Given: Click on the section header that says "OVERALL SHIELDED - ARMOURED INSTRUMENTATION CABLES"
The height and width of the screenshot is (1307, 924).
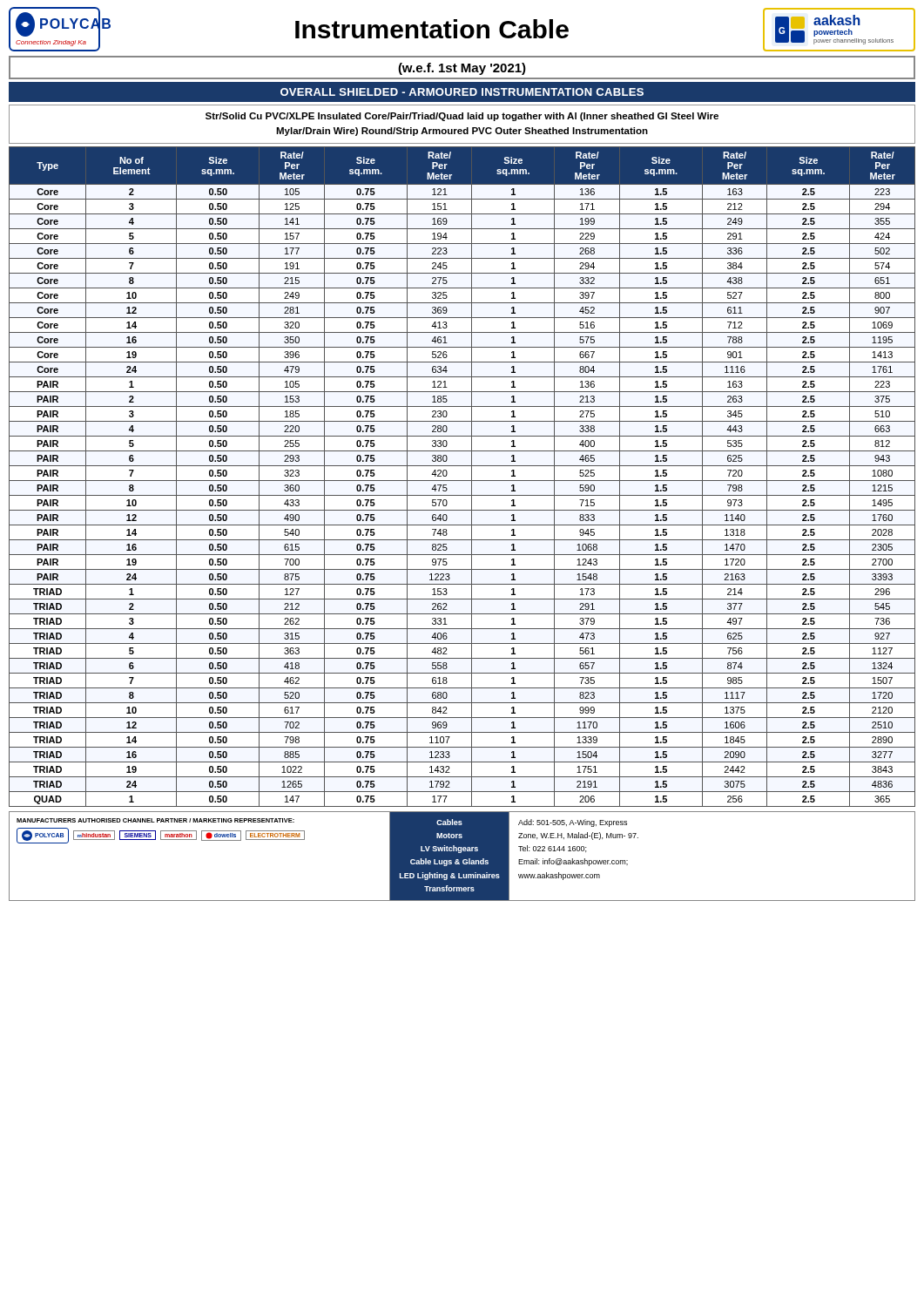Looking at the screenshot, I should point(462,92).
